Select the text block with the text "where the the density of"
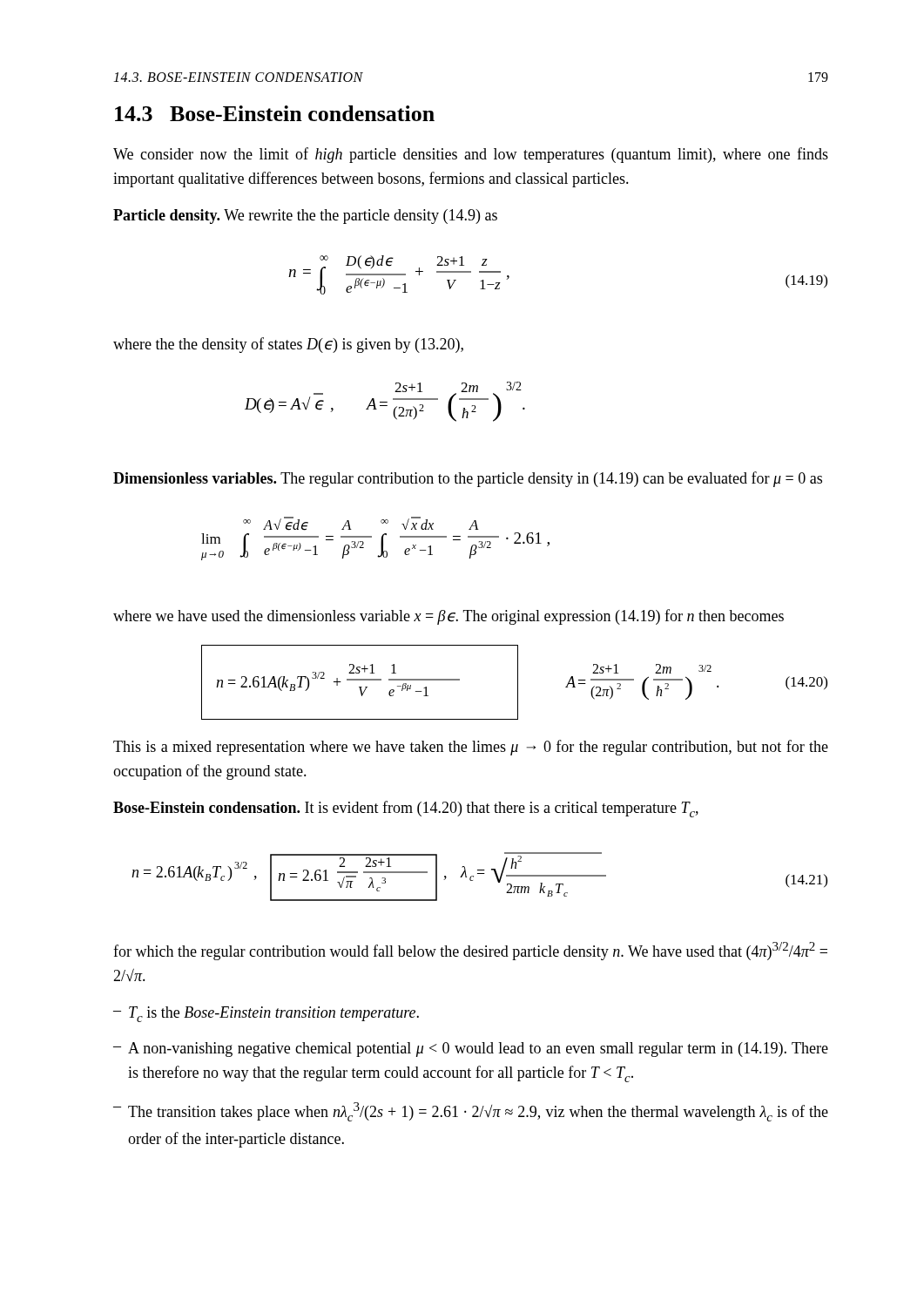The height and width of the screenshot is (1307, 924). coord(471,345)
